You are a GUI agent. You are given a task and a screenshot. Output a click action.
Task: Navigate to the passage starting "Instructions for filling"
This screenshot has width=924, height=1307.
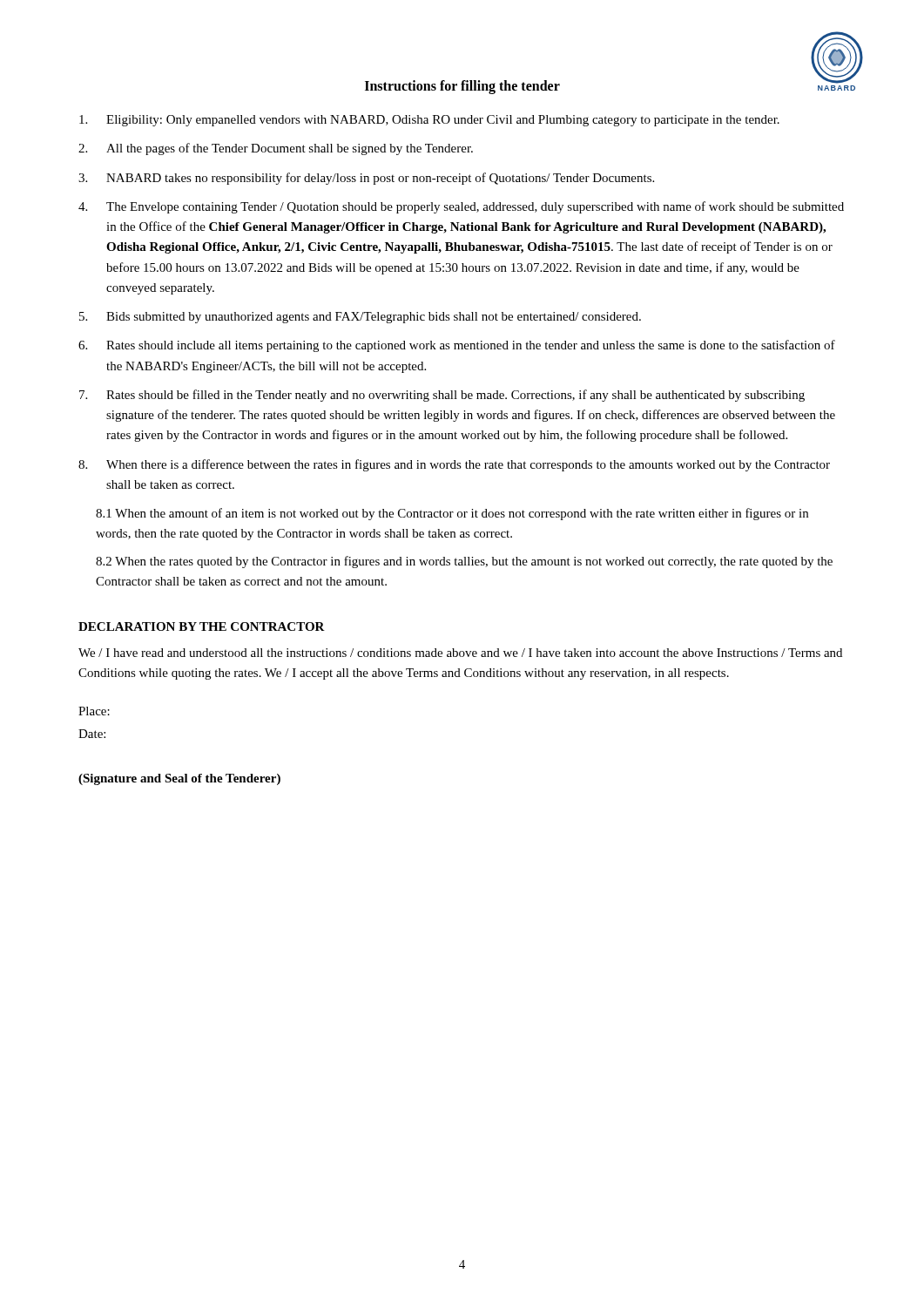point(462,86)
